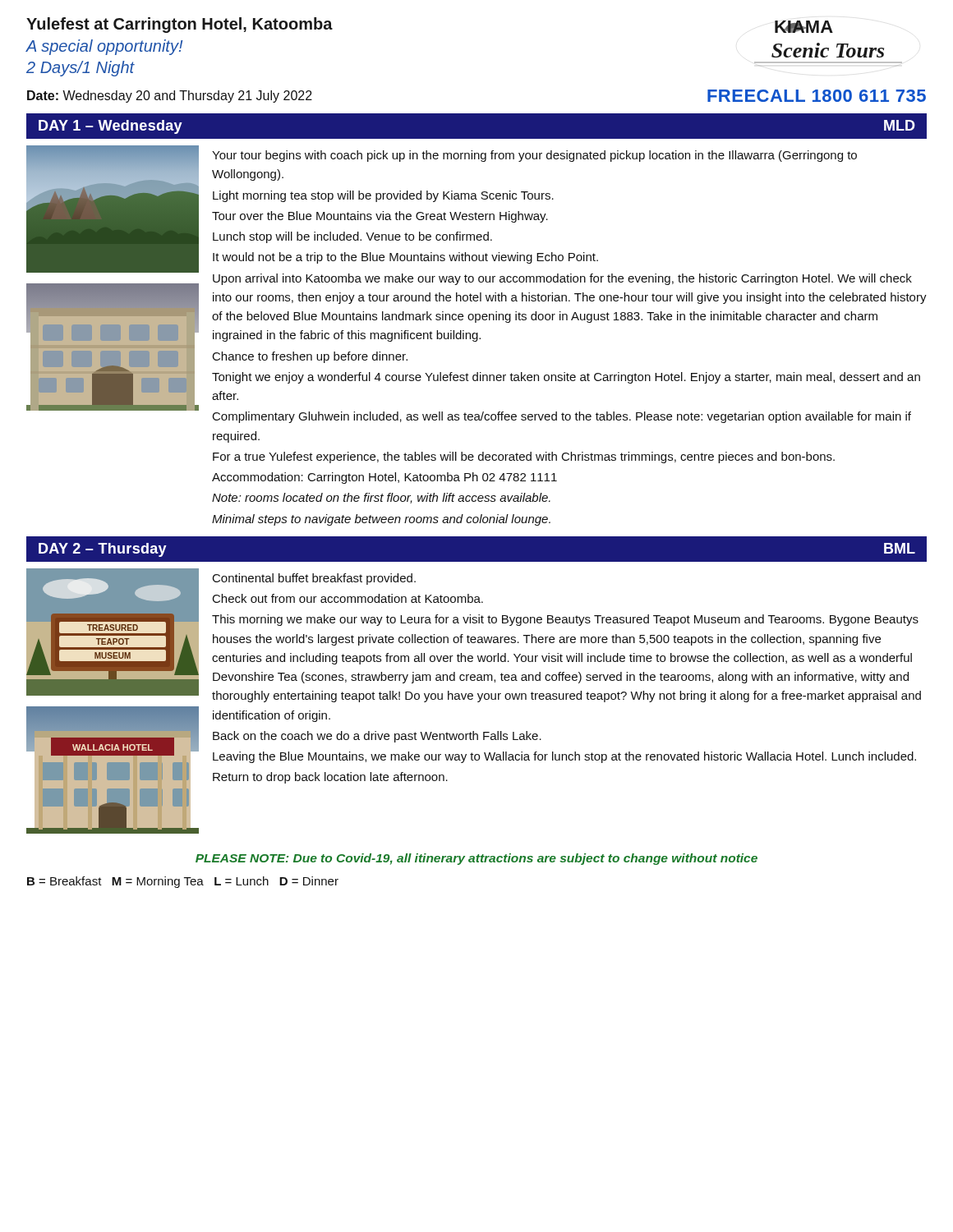Find the block on this page that starts "PLEASE NOTE: Due to Covid-19,"
Screen dimensions: 1232x953
point(476,858)
